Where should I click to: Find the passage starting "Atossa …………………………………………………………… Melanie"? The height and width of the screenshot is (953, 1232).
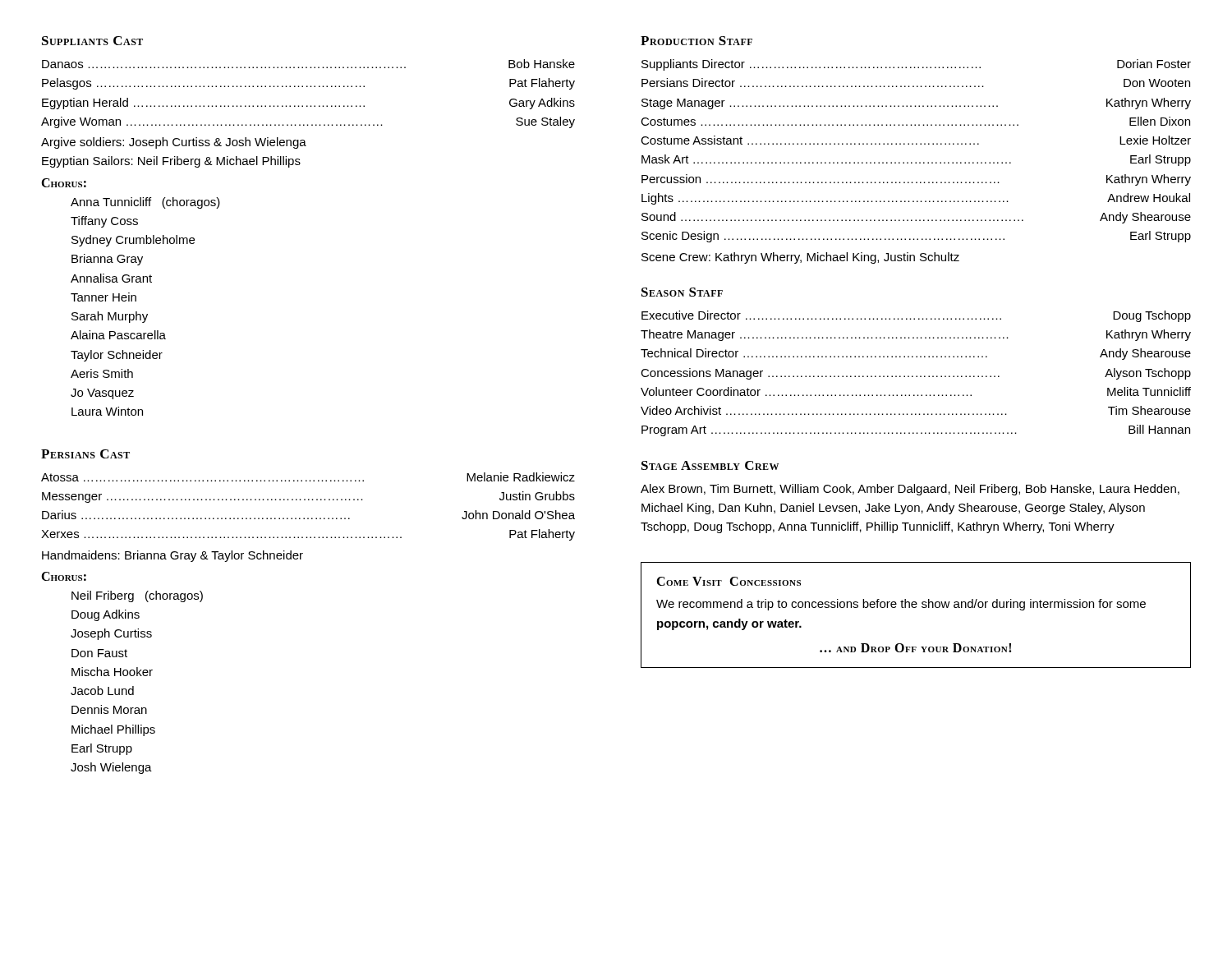click(x=308, y=477)
